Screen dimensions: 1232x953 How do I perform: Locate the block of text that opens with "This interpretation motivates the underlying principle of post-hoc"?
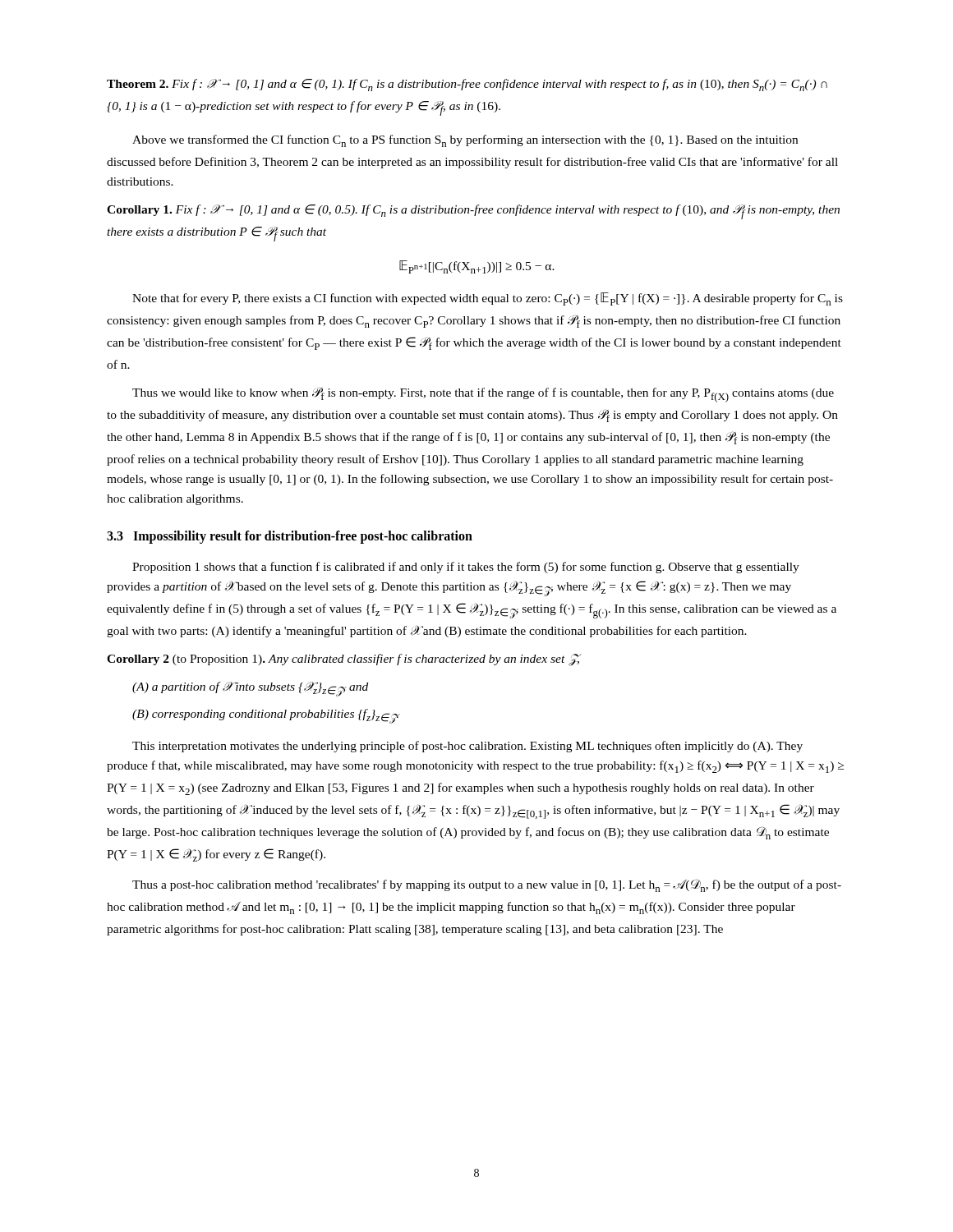476,801
